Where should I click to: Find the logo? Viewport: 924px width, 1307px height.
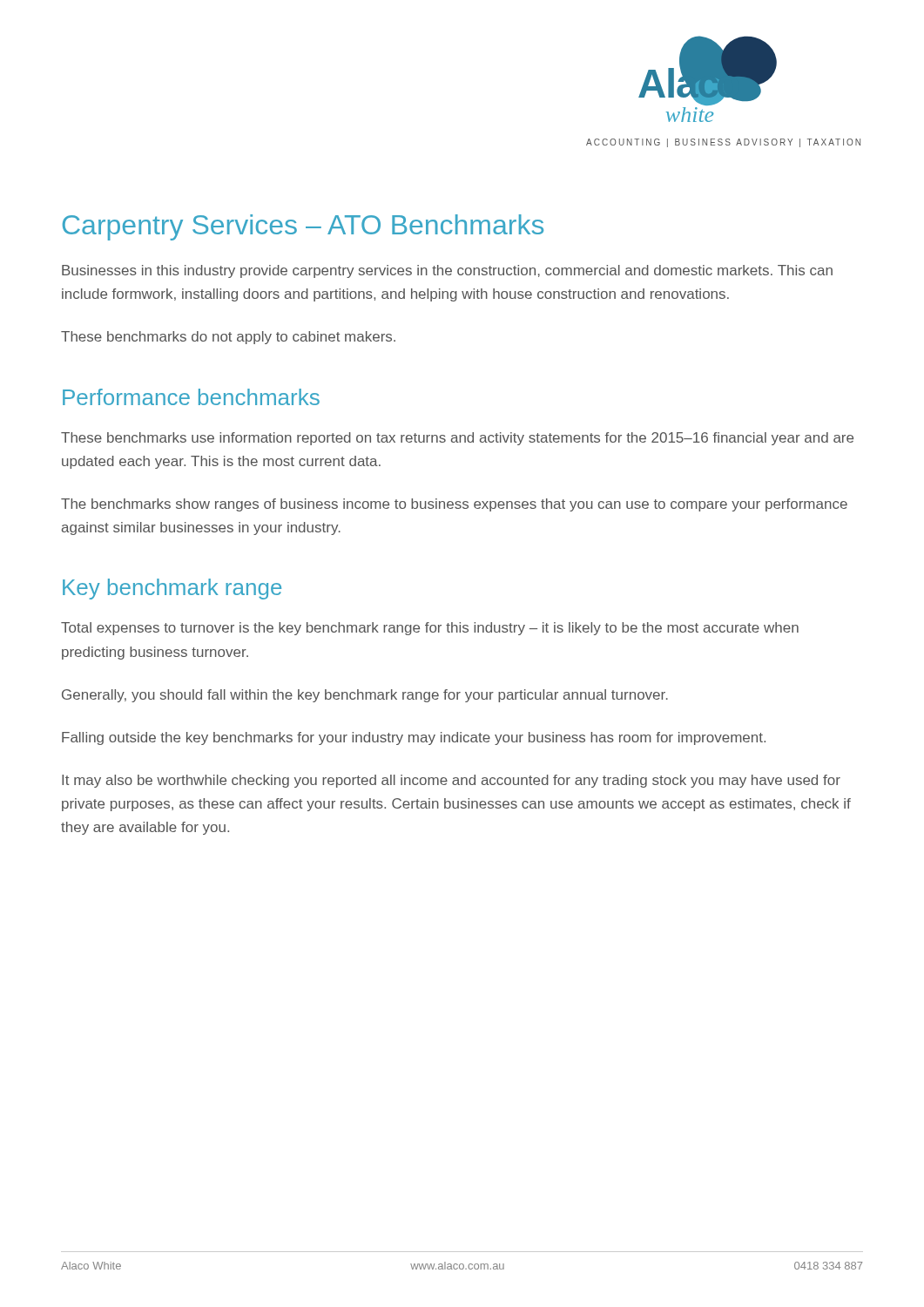pos(725,91)
